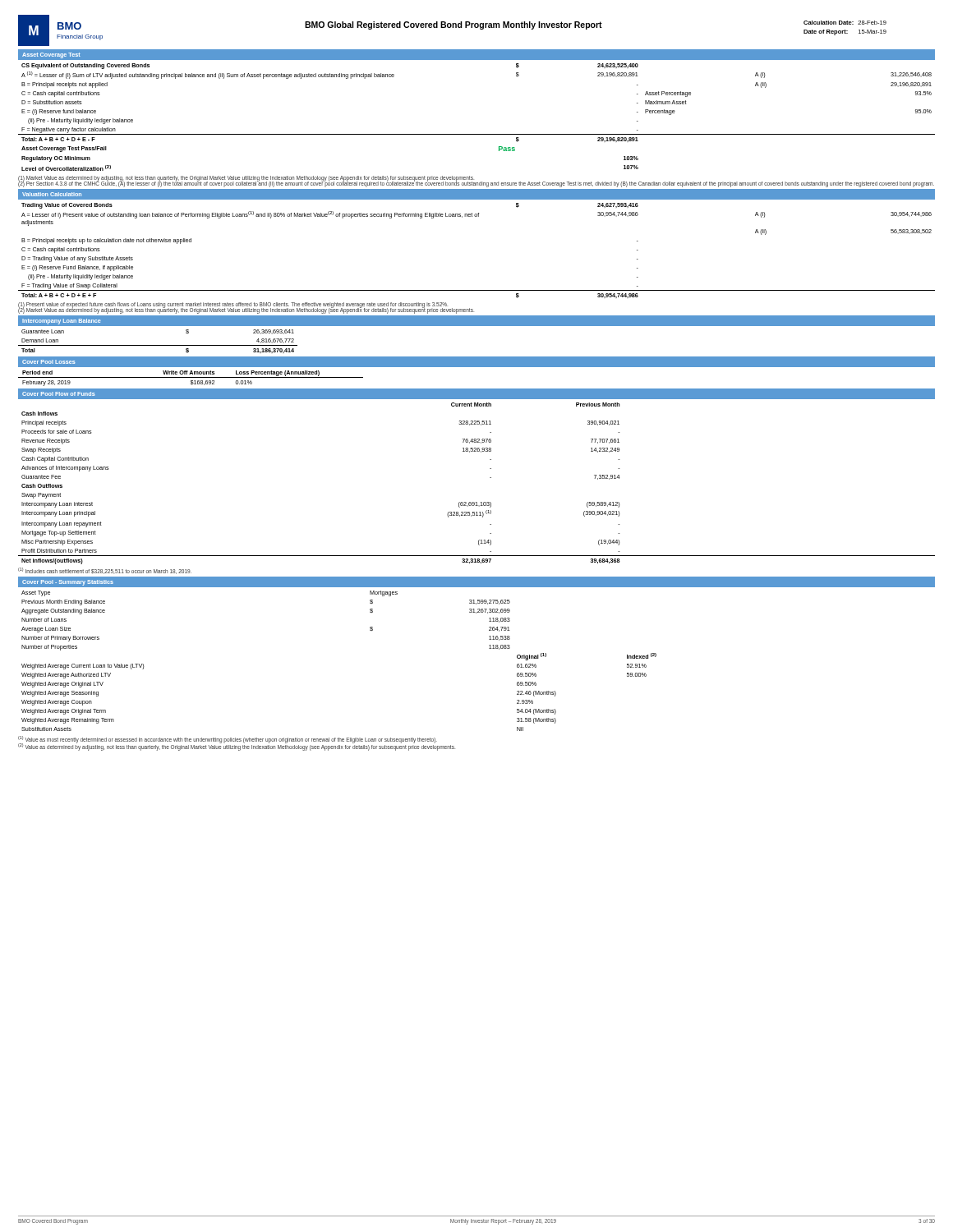Locate the text "Cover Pool Flow of Funds"

(x=59, y=394)
